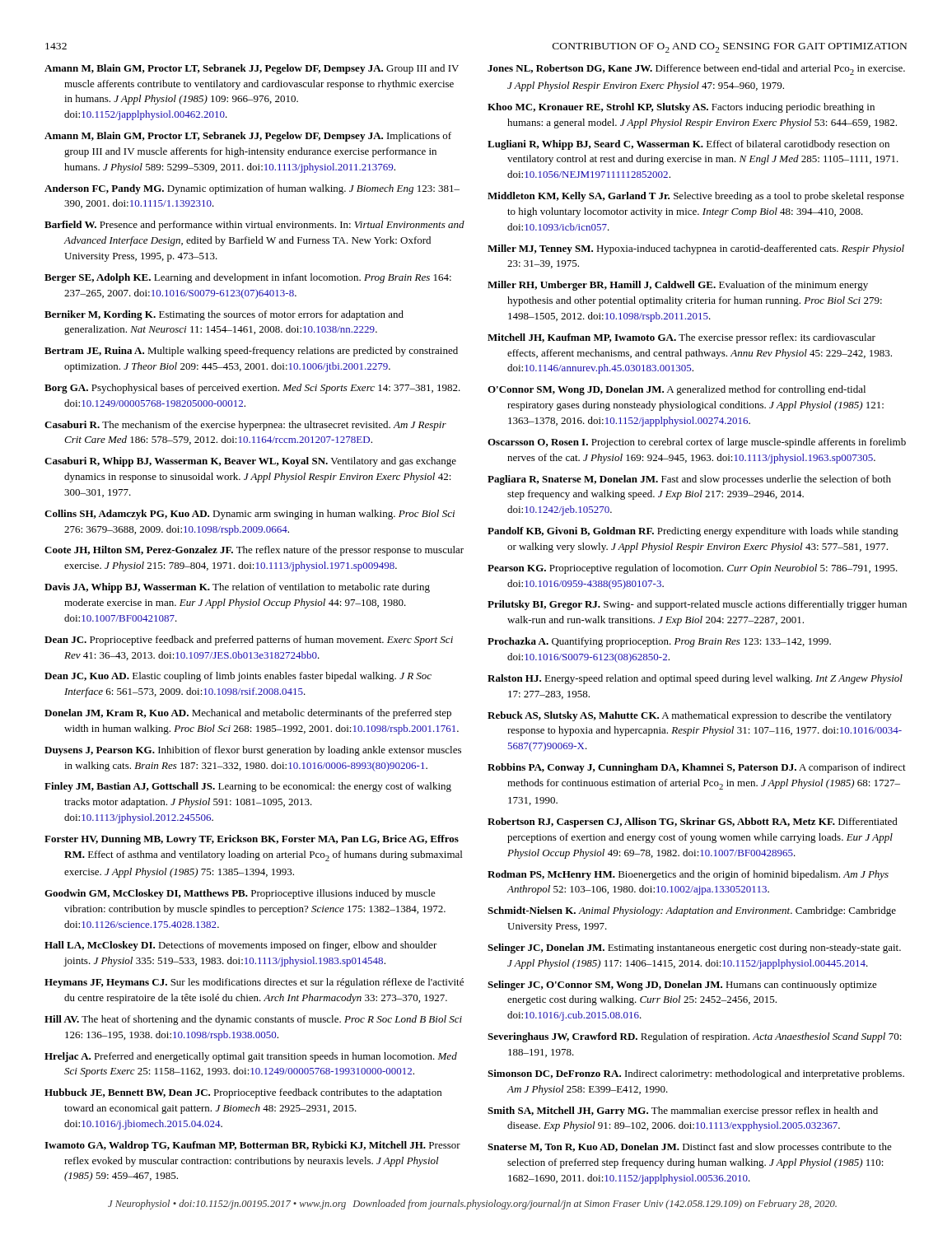The image size is (952, 1235).
Task: Find the list item containing "Casaburi R. The"
Action: coord(245,432)
